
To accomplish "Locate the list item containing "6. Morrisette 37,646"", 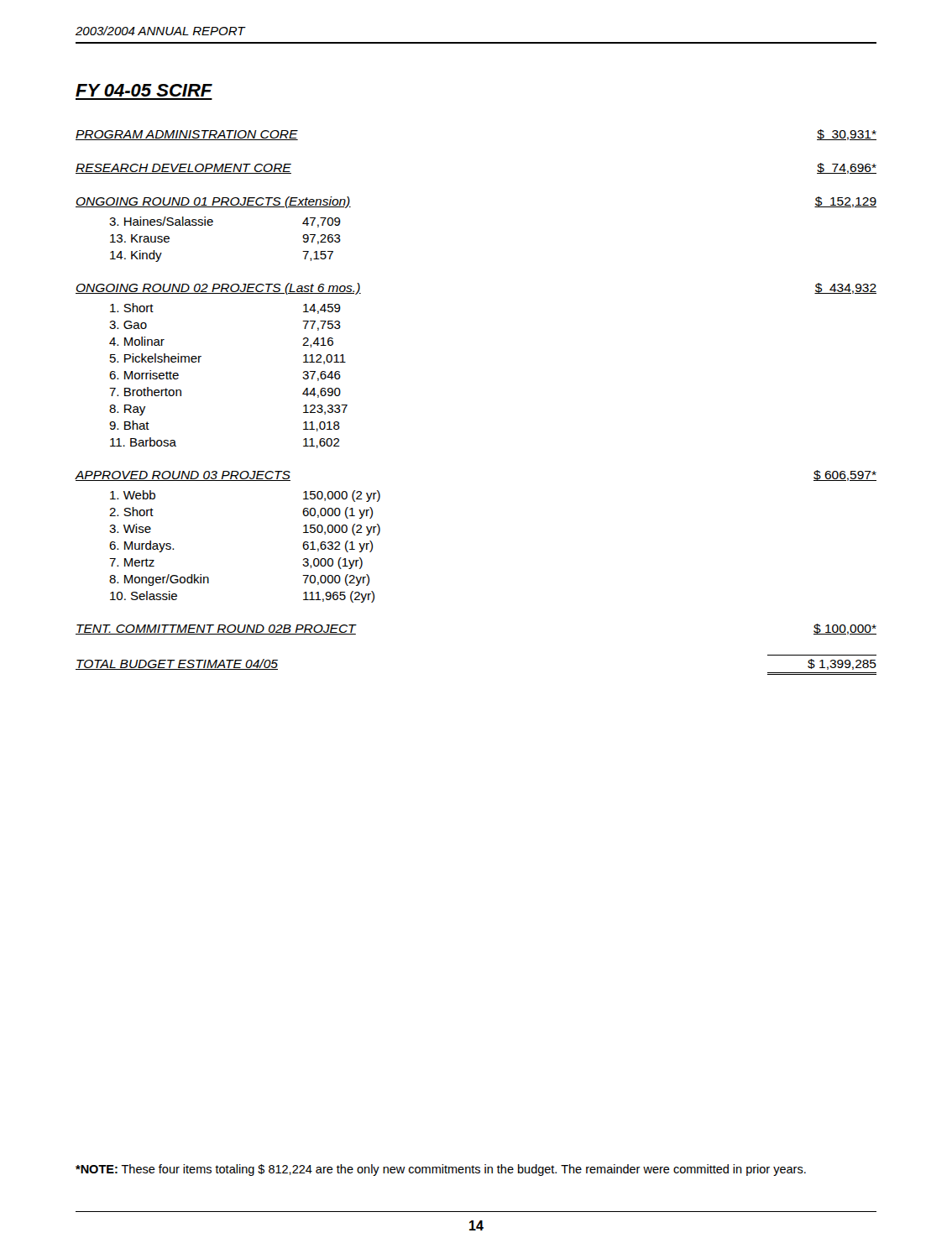I will tap(146, 376).
